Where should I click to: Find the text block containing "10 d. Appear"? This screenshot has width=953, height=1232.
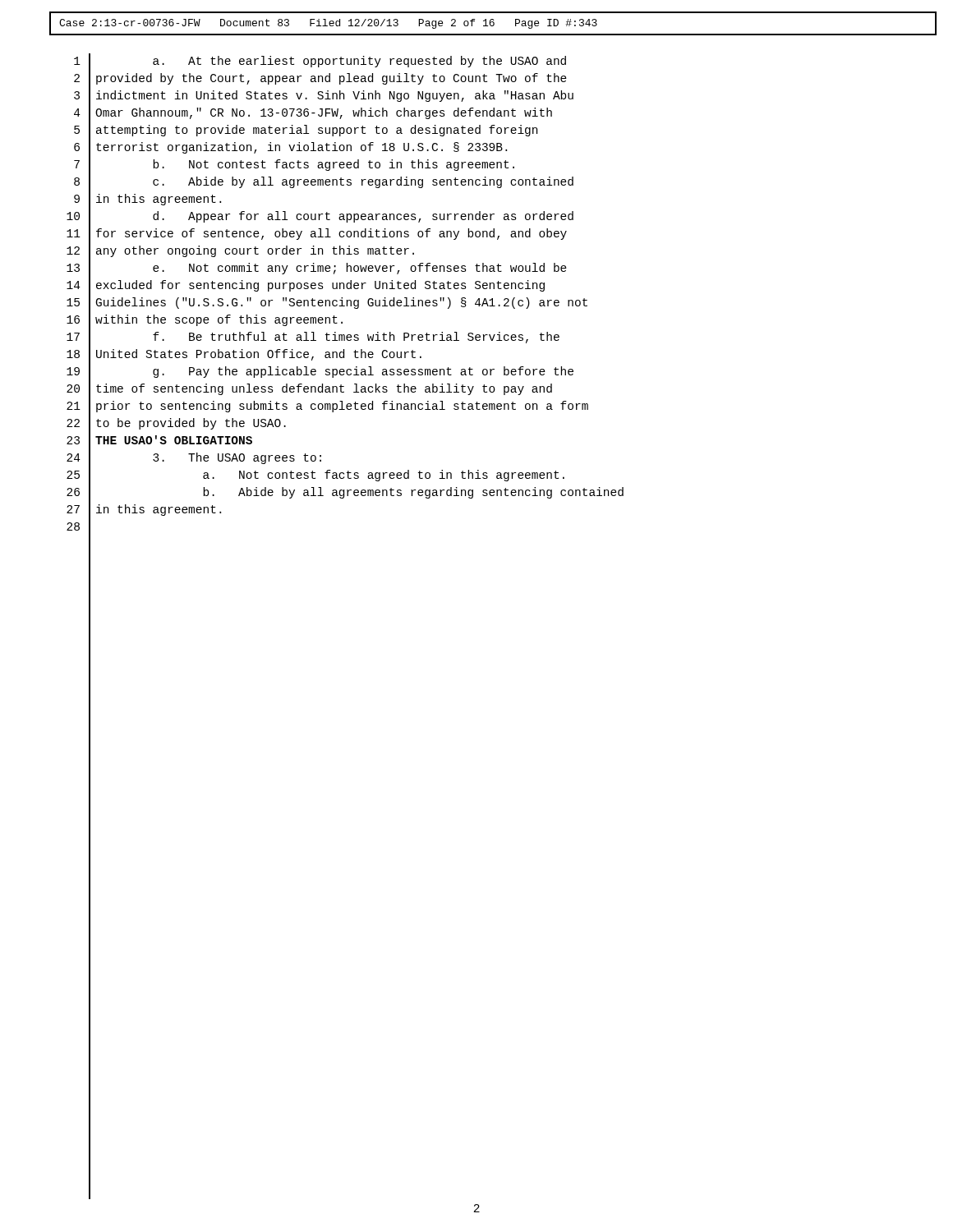481,235
